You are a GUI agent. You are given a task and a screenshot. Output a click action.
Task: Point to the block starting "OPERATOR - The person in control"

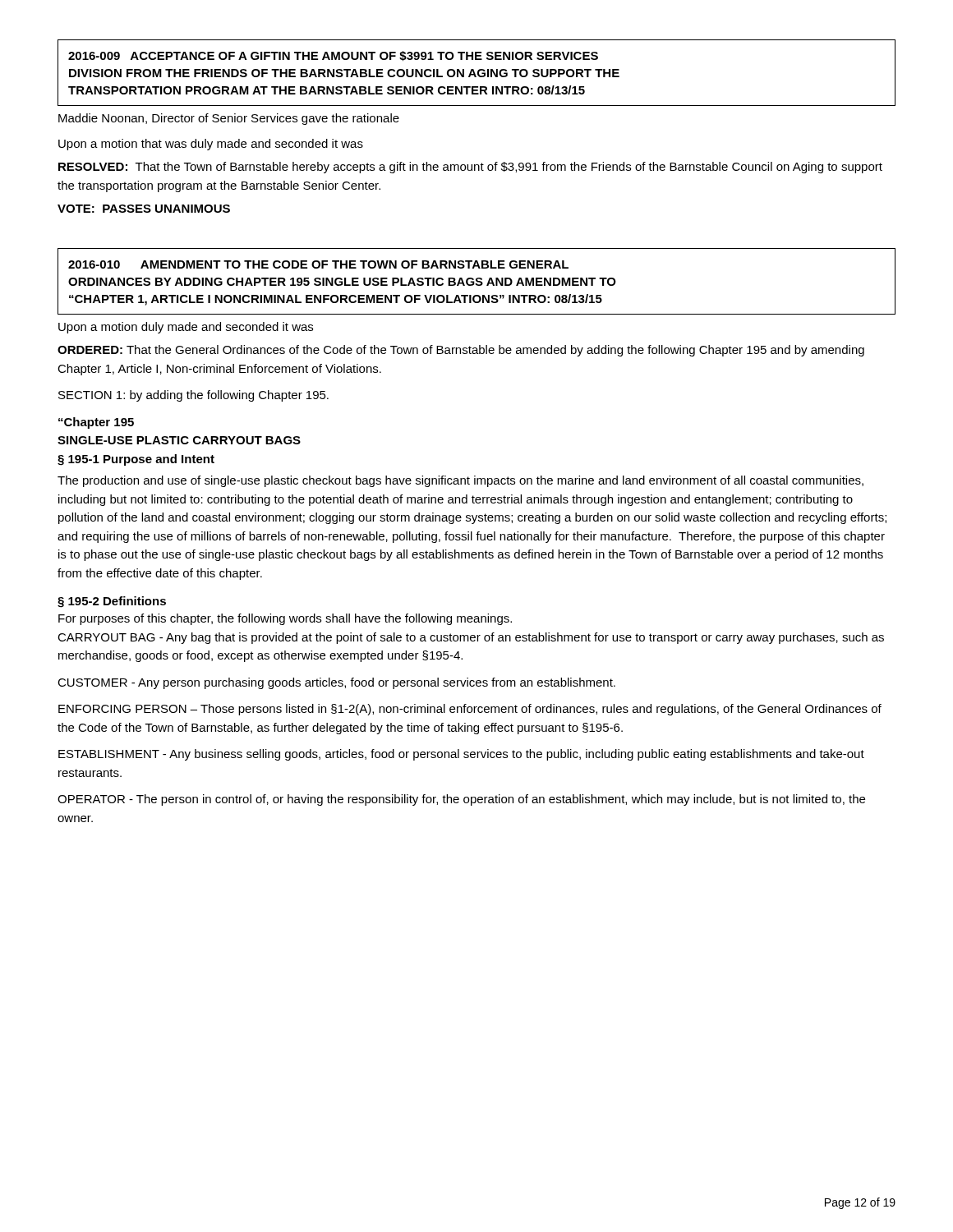coord(476,809)
